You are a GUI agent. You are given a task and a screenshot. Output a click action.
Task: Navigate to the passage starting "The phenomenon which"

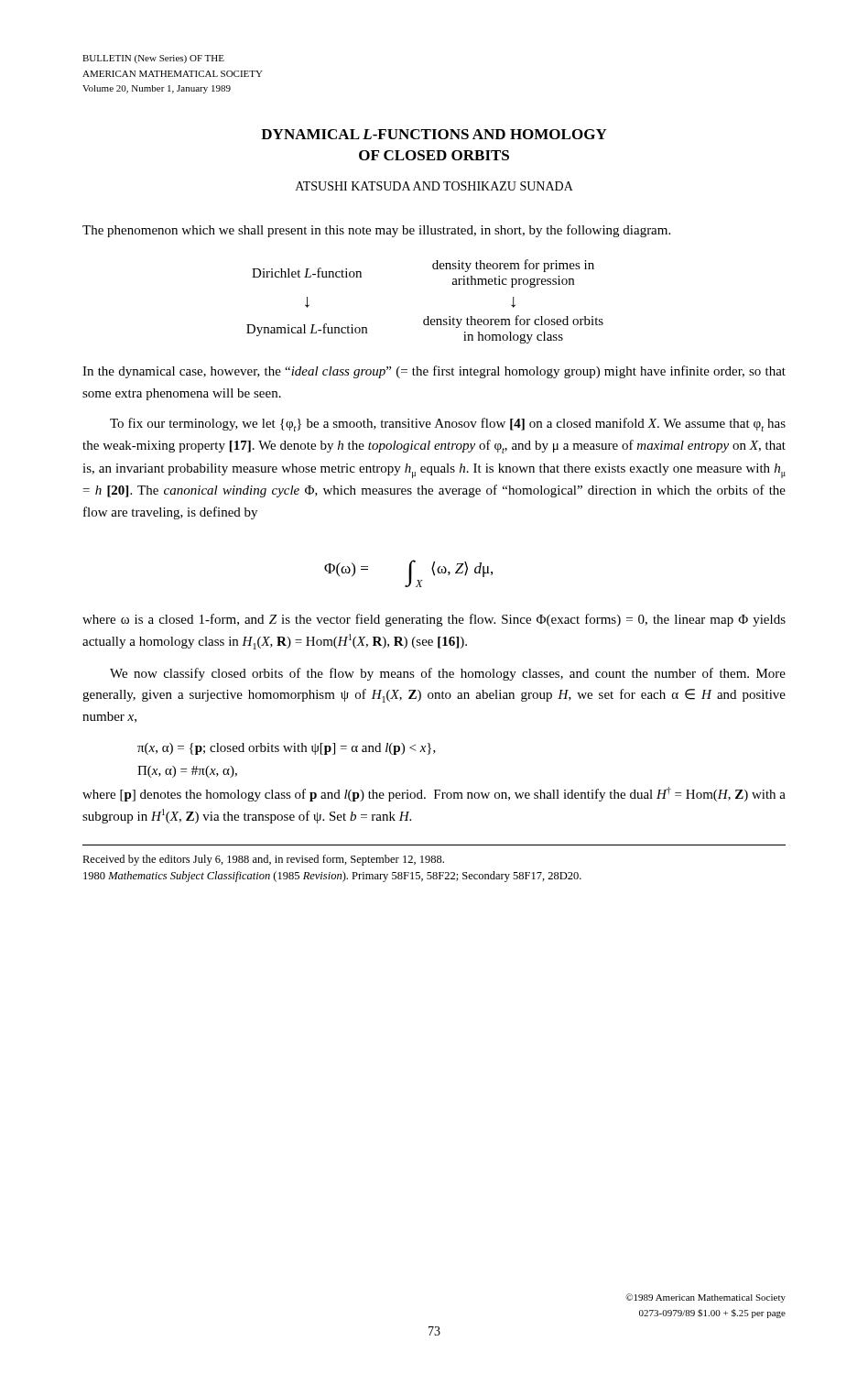[377, 230]
